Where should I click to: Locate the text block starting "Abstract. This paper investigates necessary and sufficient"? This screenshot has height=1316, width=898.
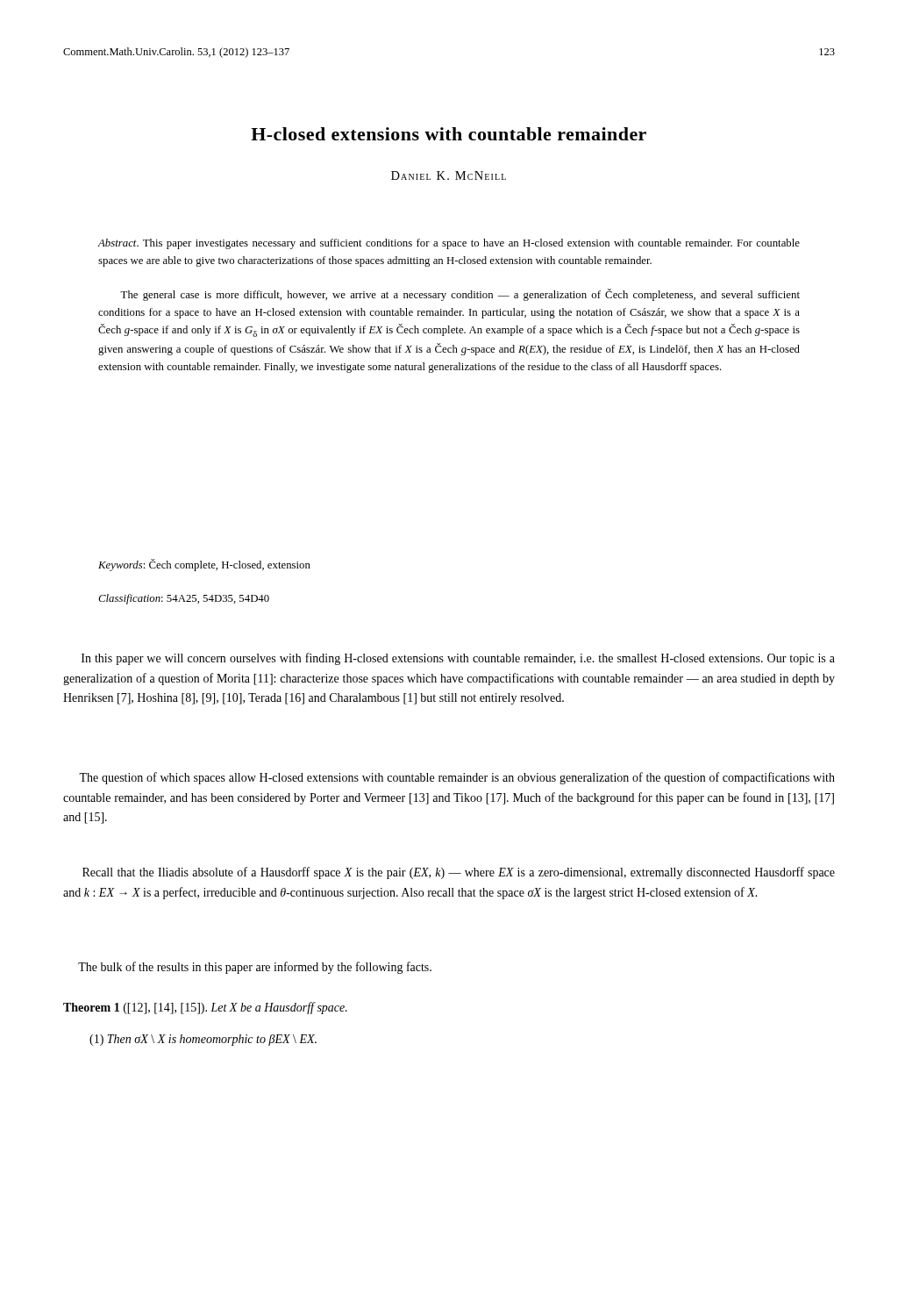[x=449, y=305]
